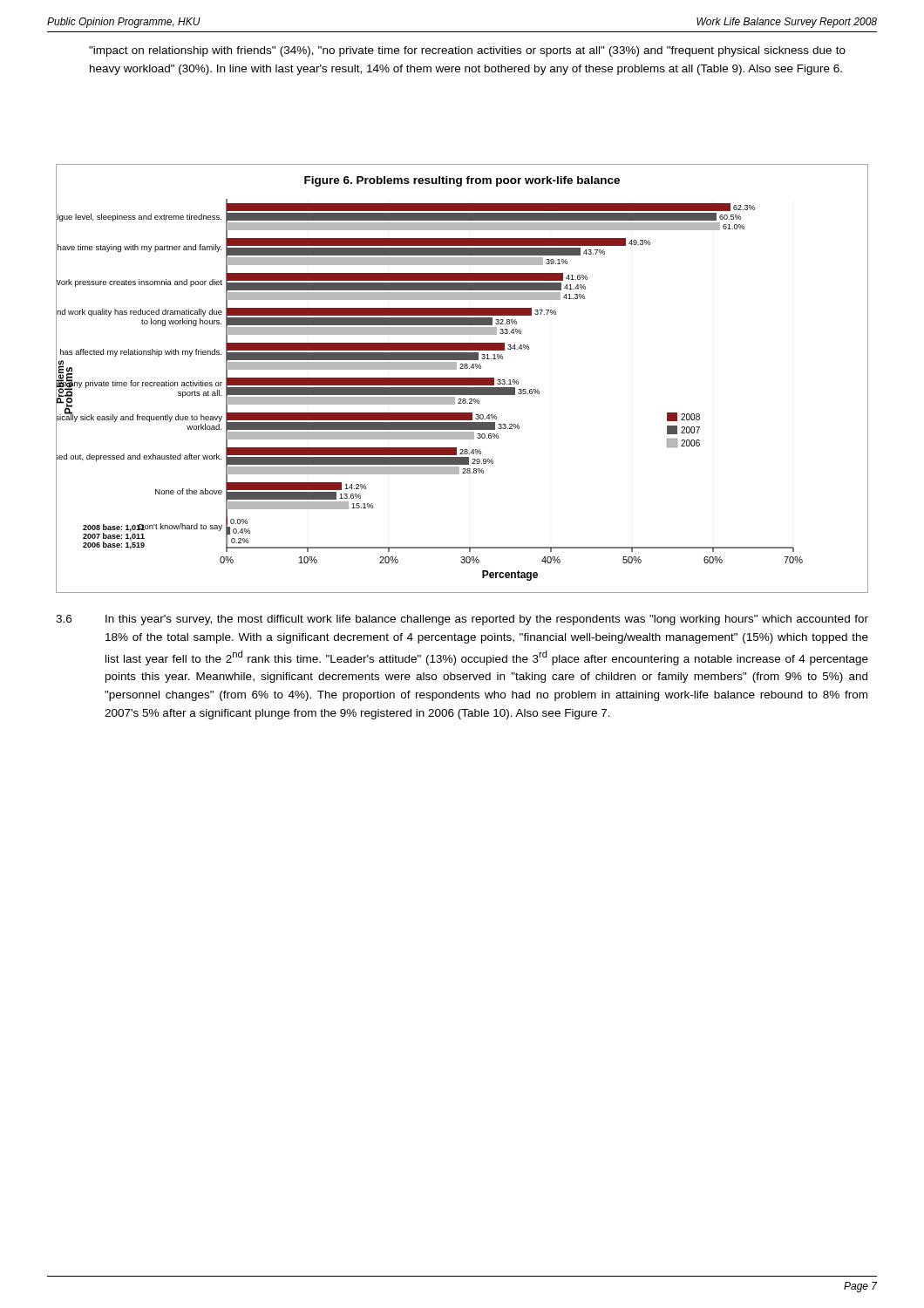Locate the text block containing ""impact on relationship with"
Image resolution: width=924 pixels, height=1308 pixels.
pos(467,59)
